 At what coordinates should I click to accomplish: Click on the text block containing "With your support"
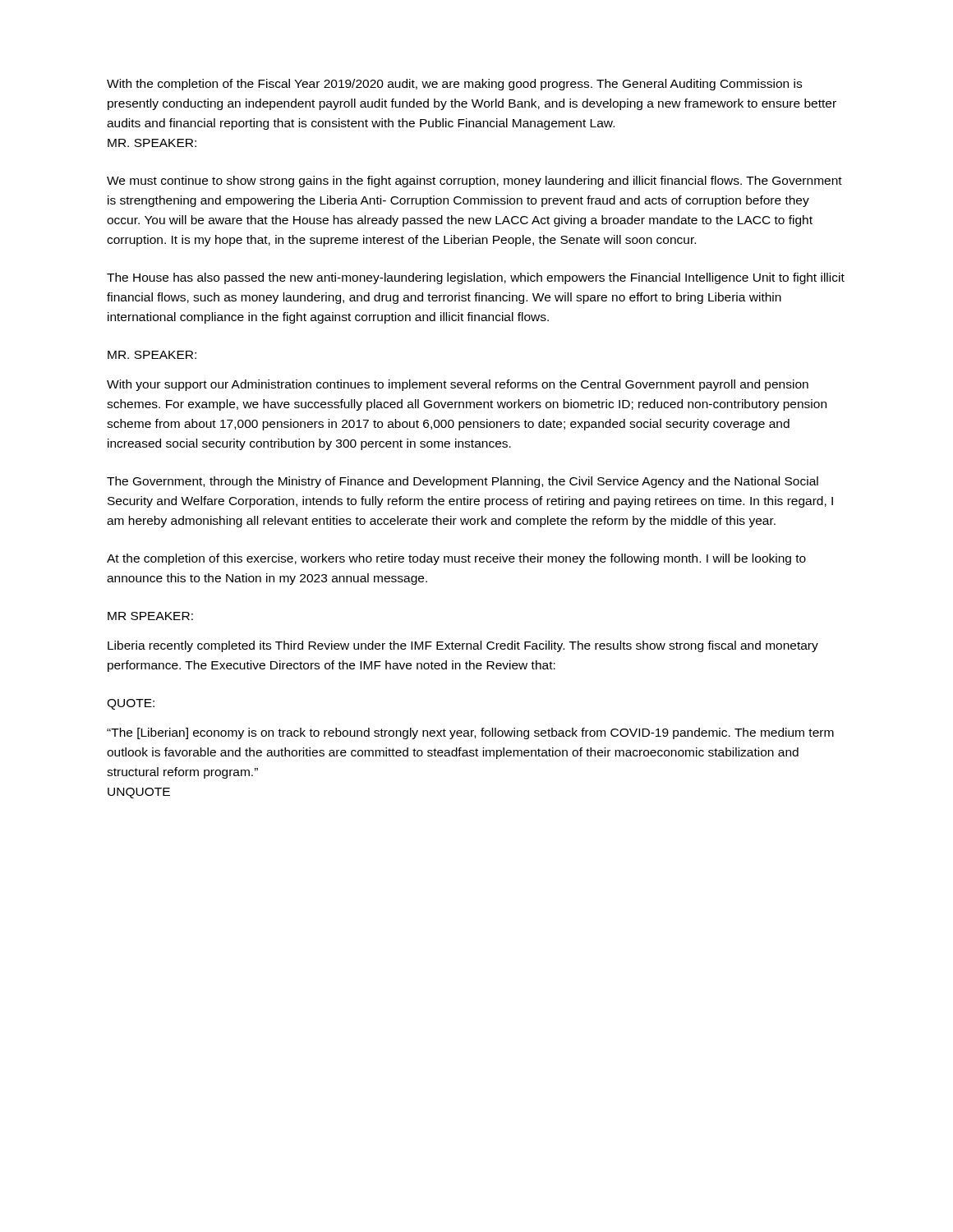tap(467, 414)
